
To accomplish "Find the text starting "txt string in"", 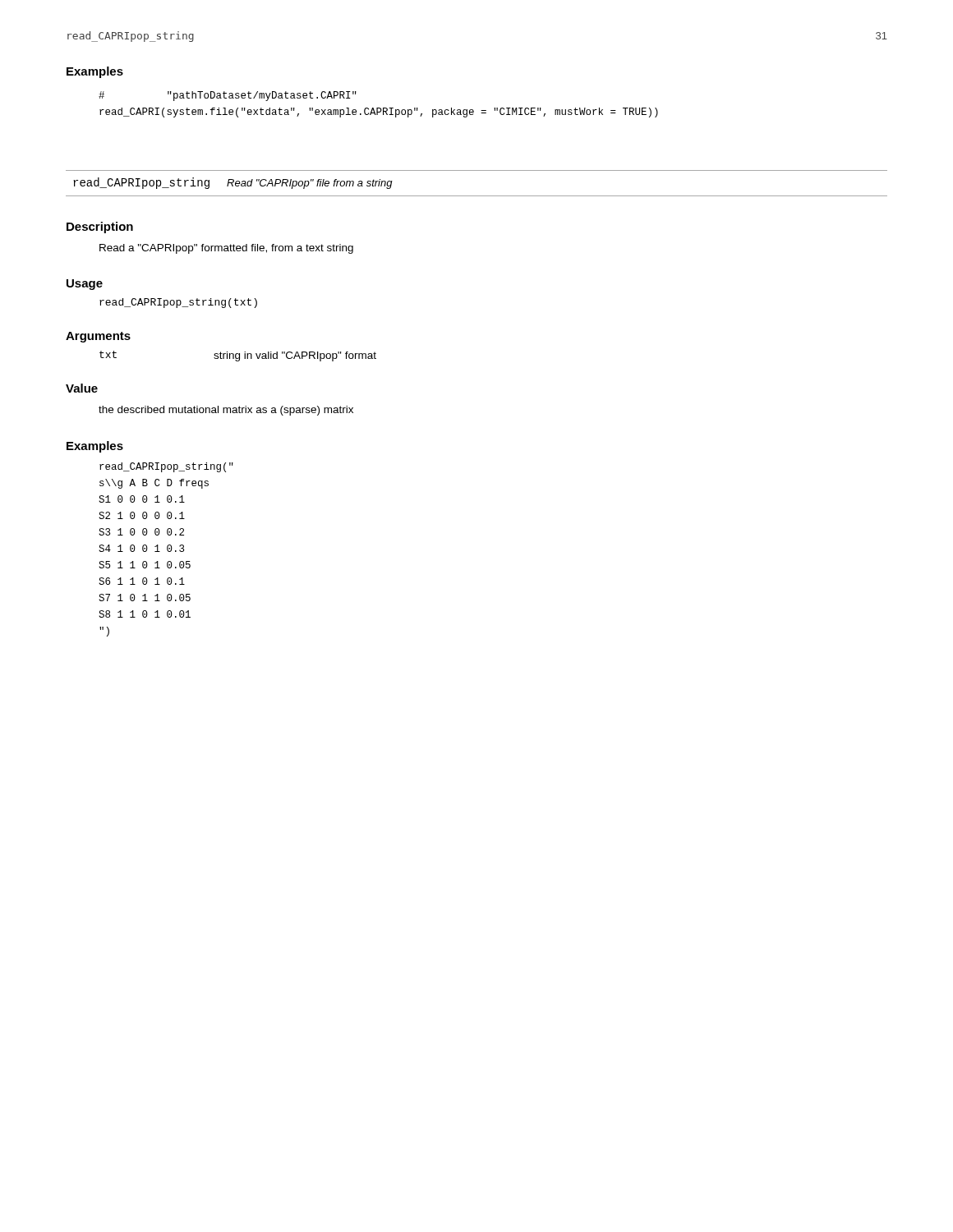I will pyautogui.click(x=237, y=355).
